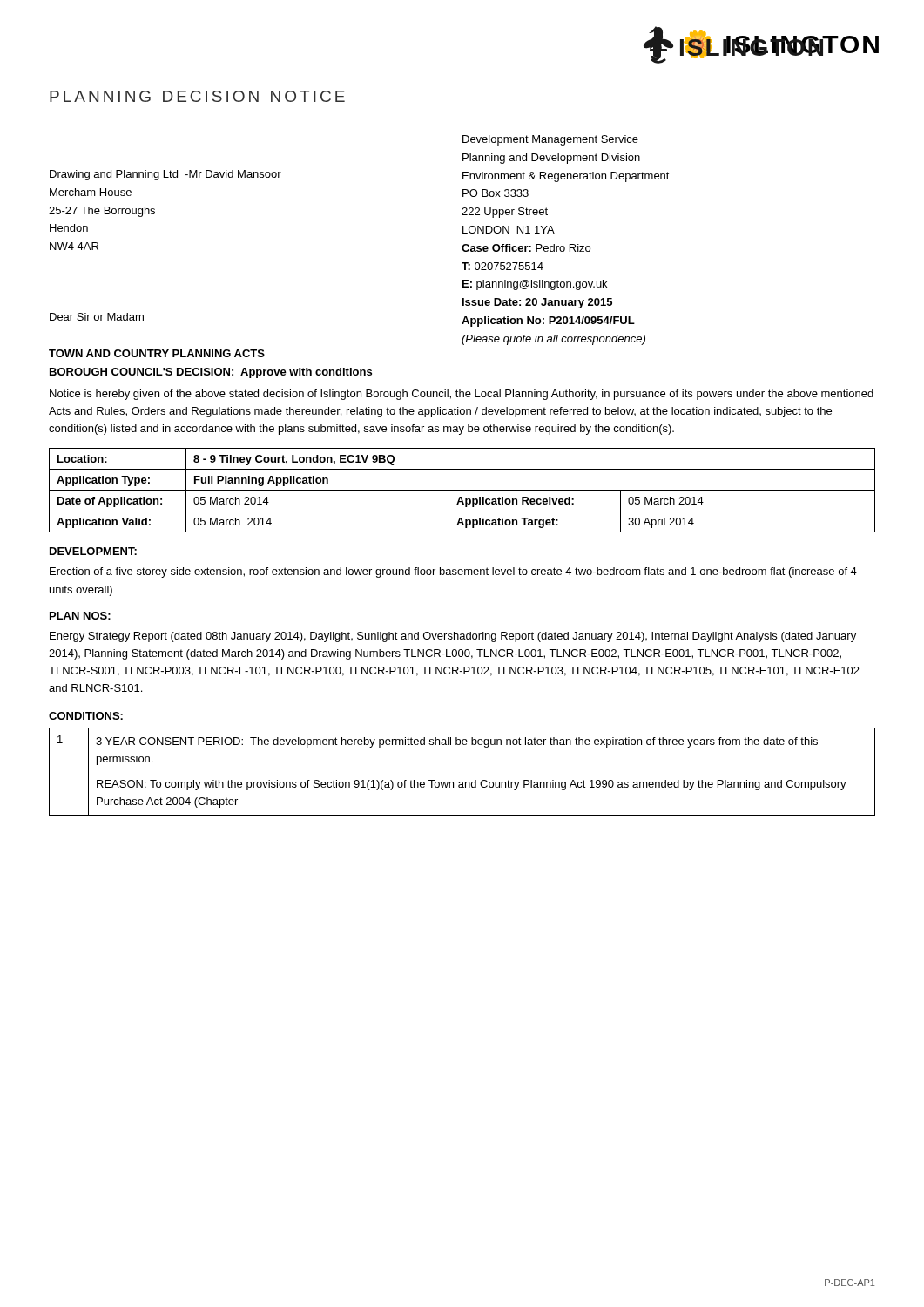Point to the section header beginning "TOWN AND COUNTRY PLANNING"
Image resolution: width=924 pixels, height=1307 pixels.
point(157,353)
